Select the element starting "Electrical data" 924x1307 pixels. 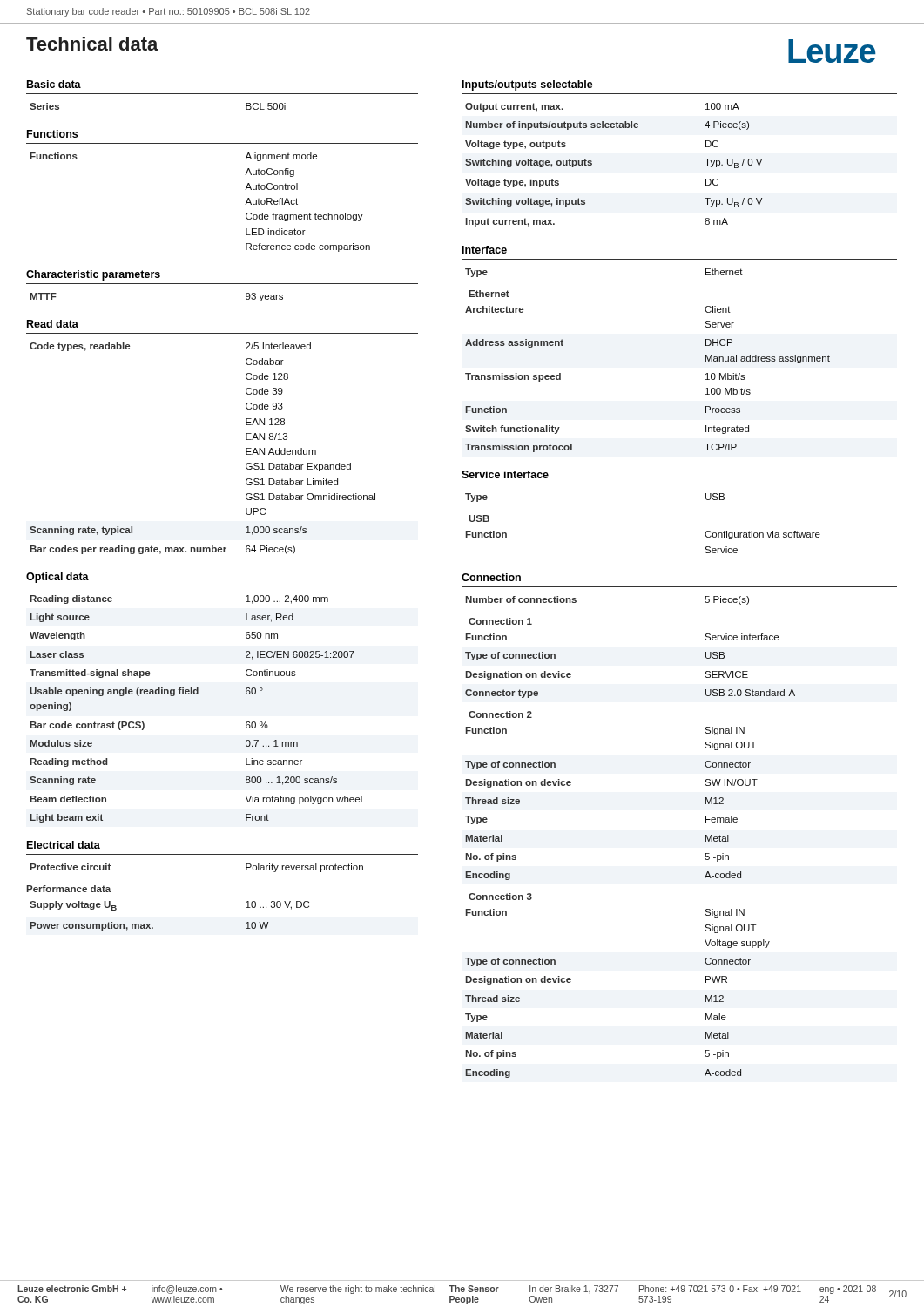tap(63, 845)
